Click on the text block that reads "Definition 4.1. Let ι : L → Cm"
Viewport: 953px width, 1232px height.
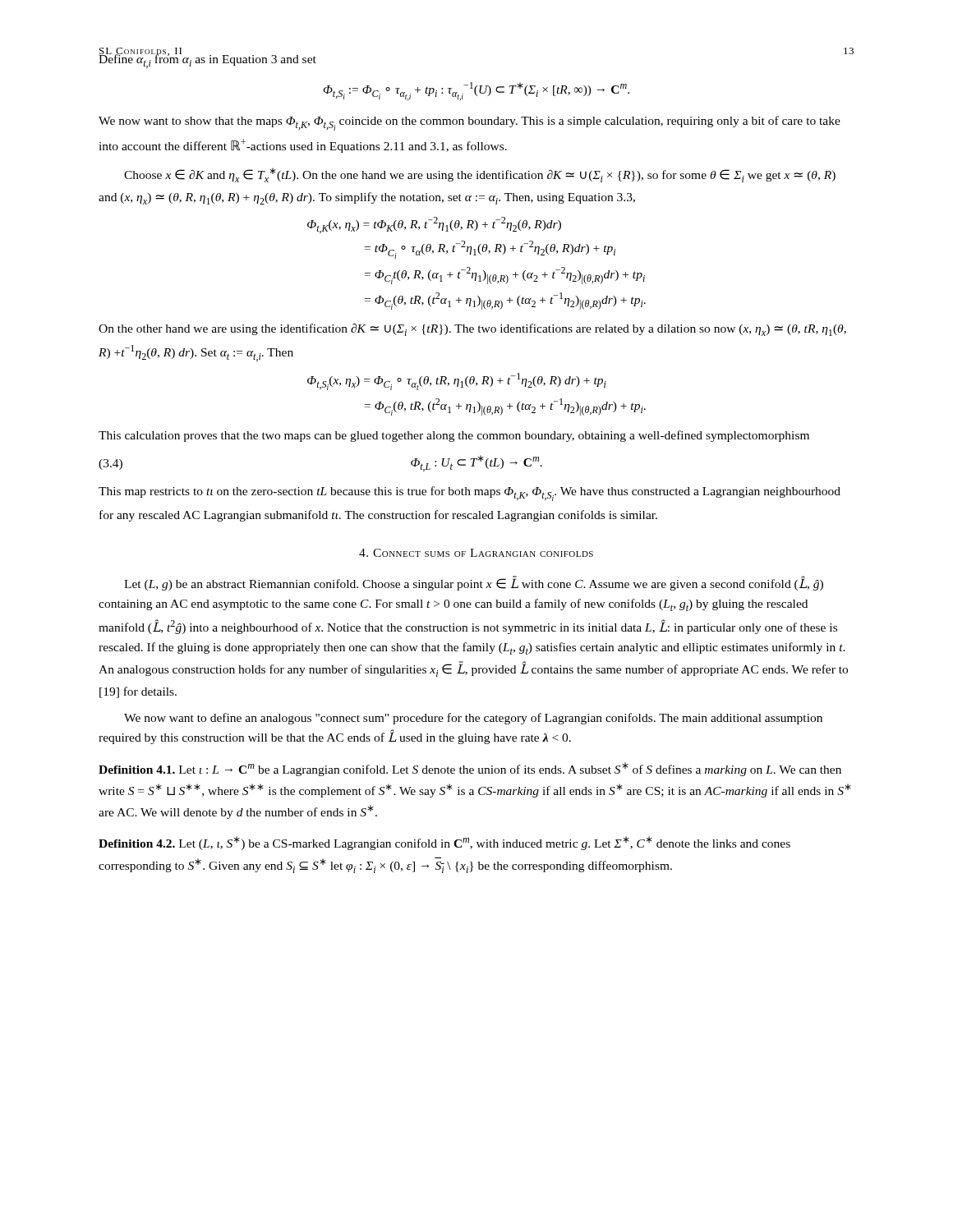[476, 790]
